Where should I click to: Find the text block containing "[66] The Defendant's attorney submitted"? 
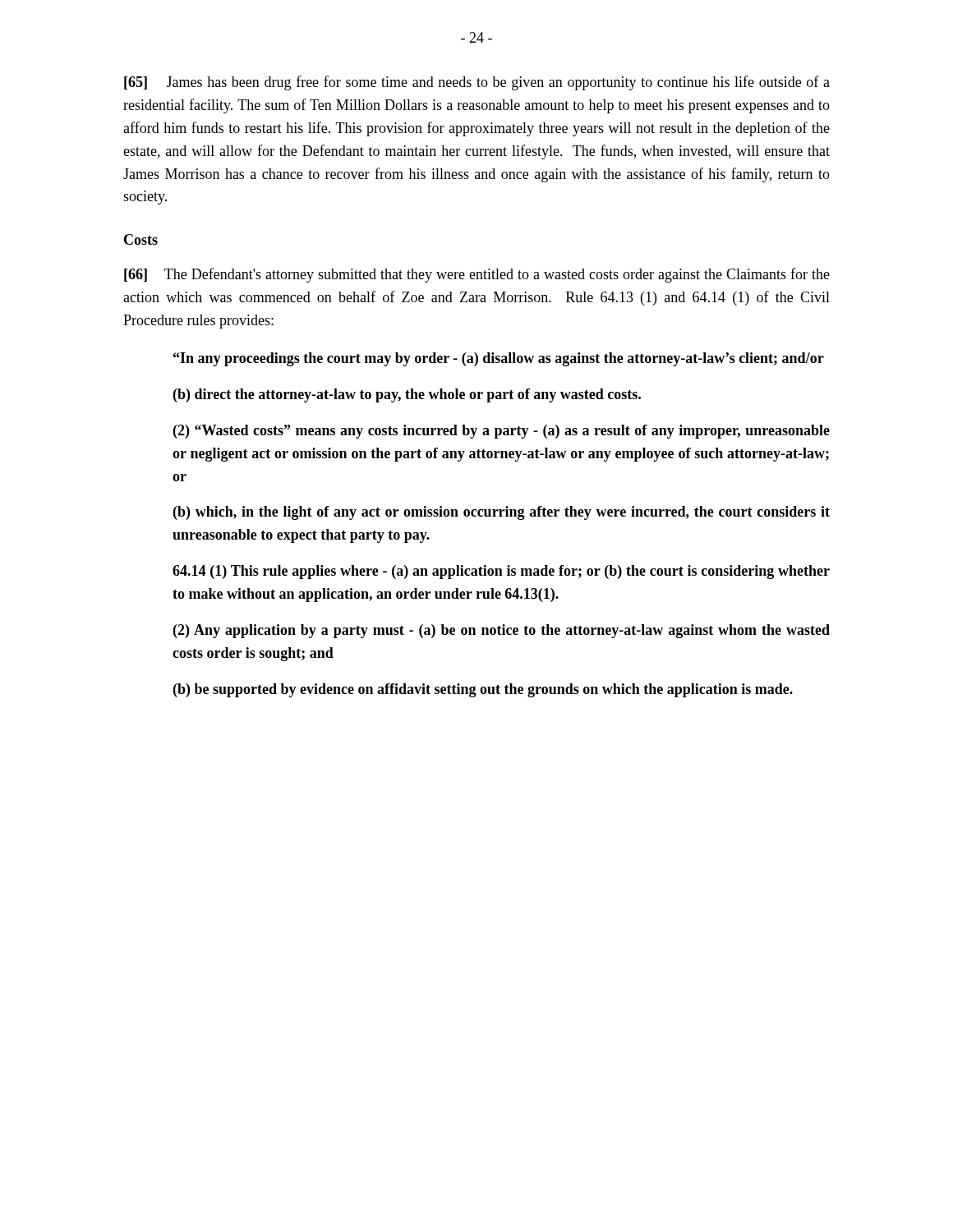point(476,298)
